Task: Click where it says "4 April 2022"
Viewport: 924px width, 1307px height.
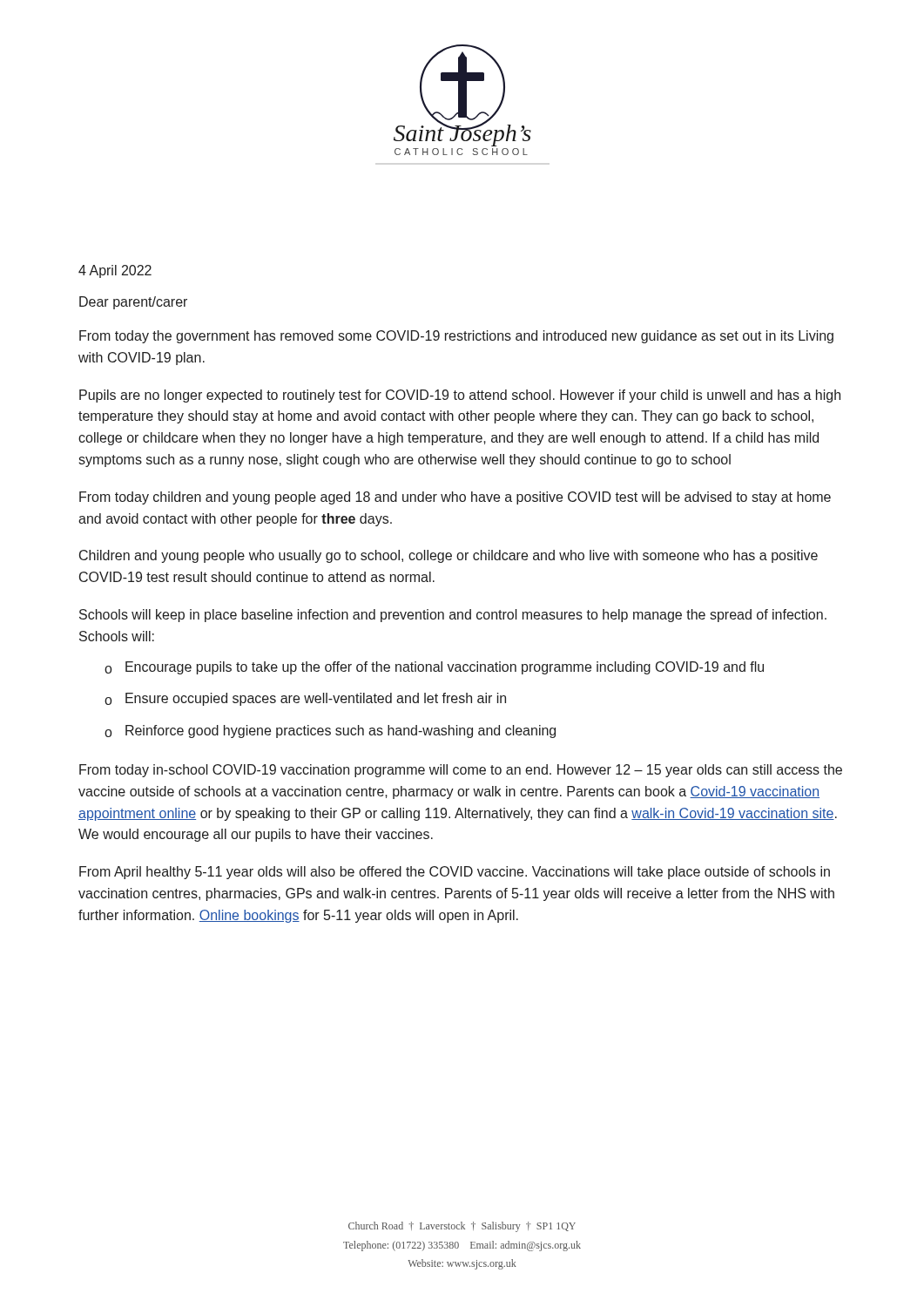Action: 115,271
